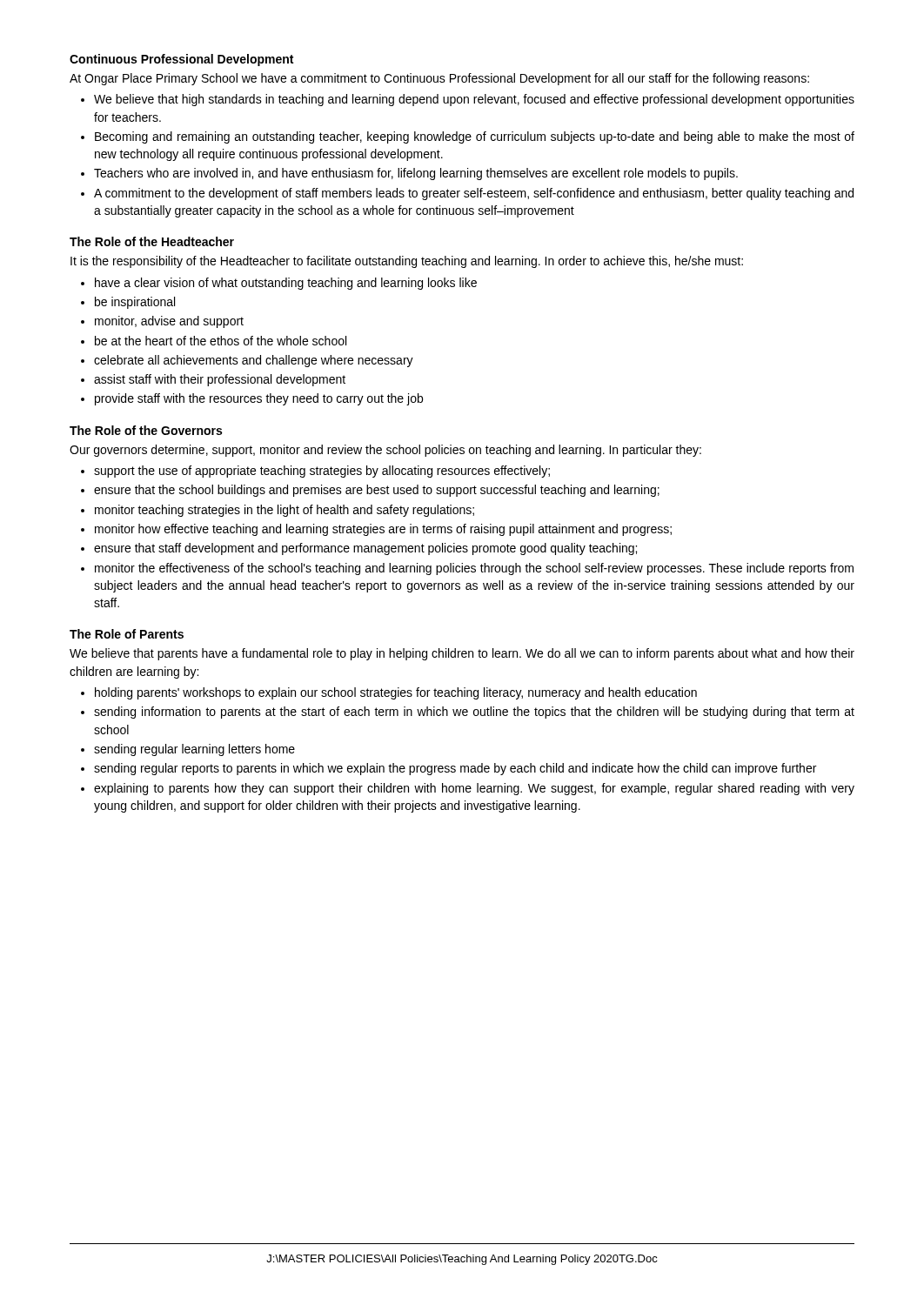Point to "Continuous Professional Development"

(182, 59)
